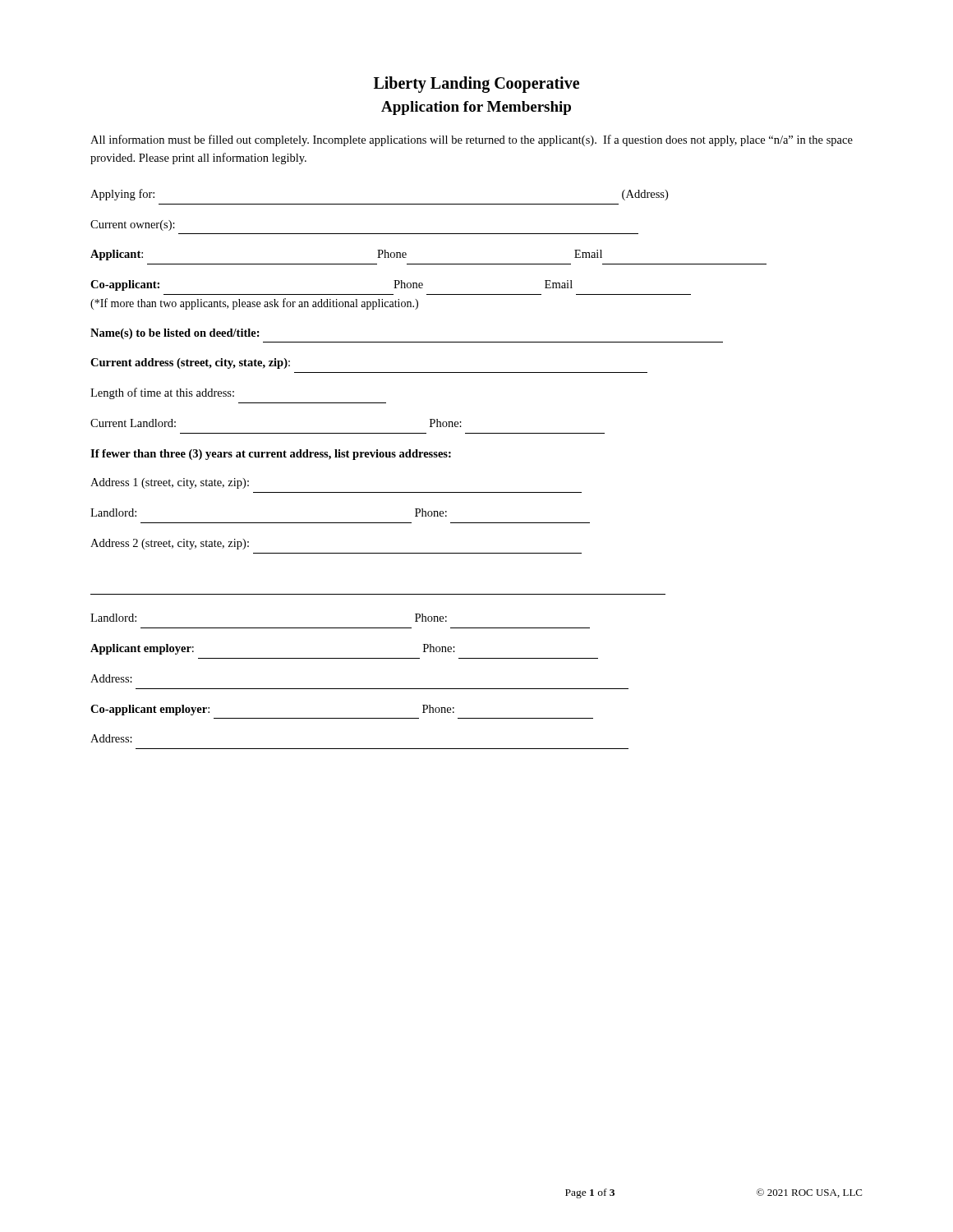Locate the text "Current address (street, city, state, zip):"
Image resolution: width=953 pixels, height=1232 pixels.
click(369, 364)
